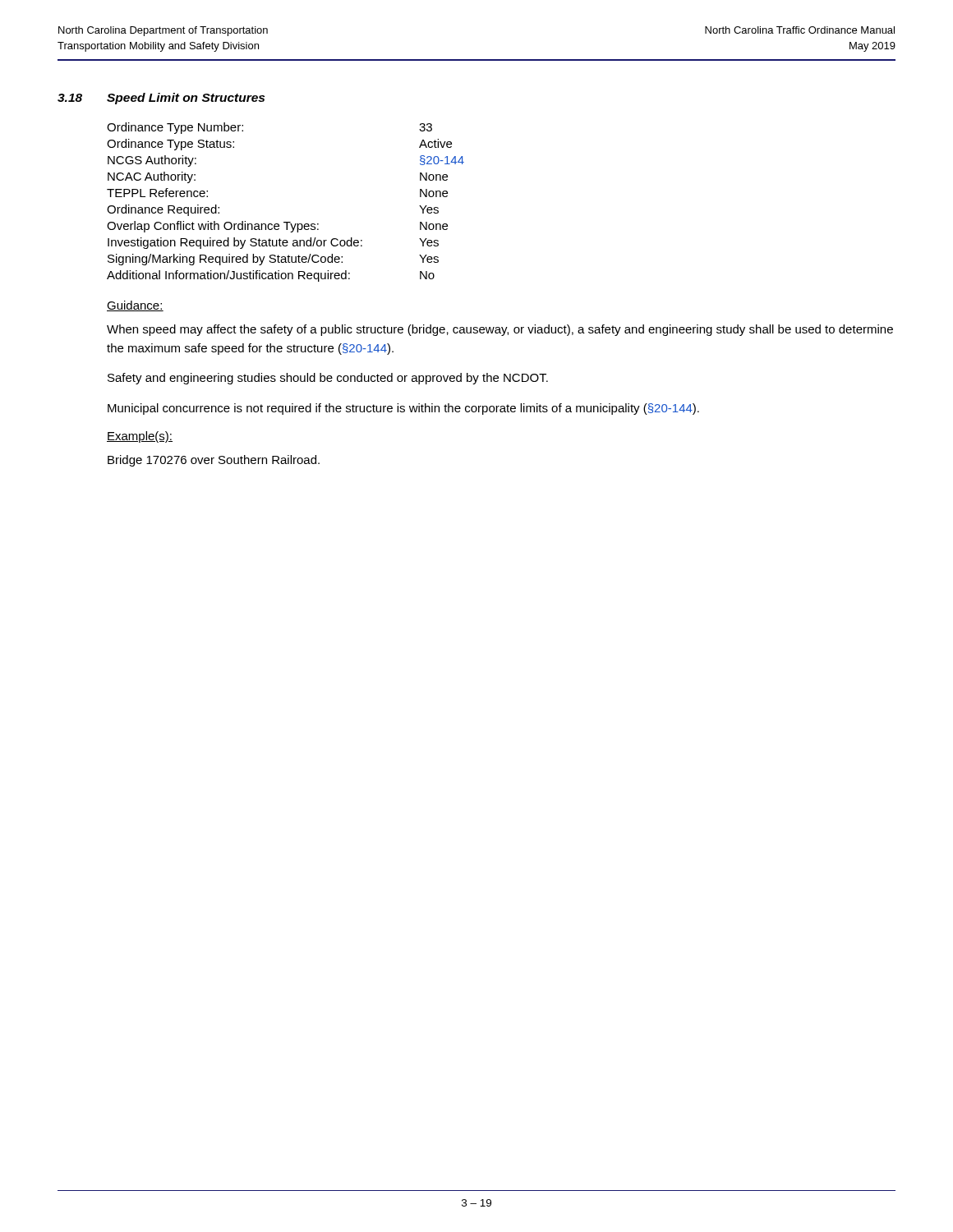The image size is (953, 1232).
Task: Locate the block of text that opens with "Bridge 170276 over Southern"
Action: pyautogui.click(x=214, y=460)
